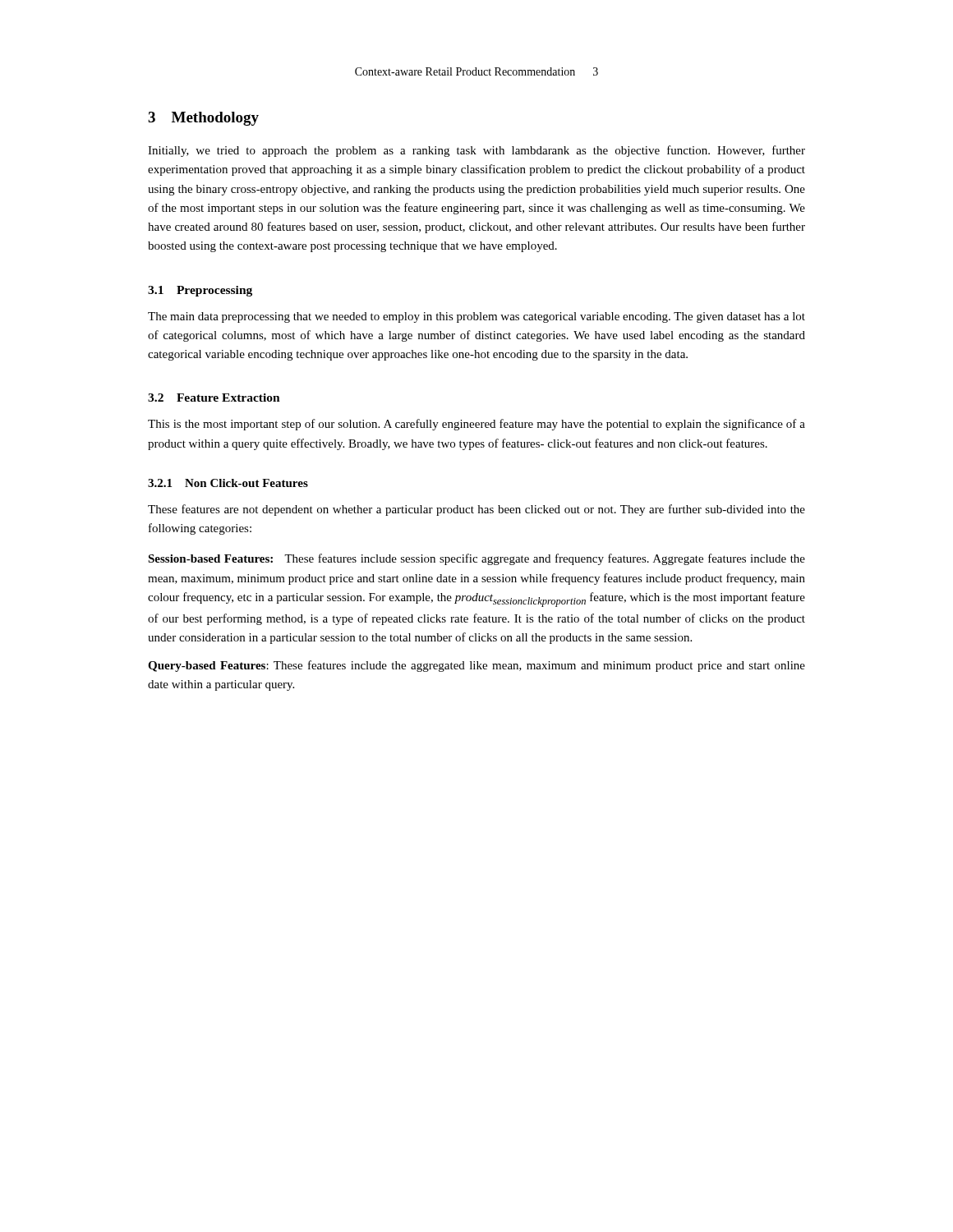Image resolution: width=953 pixels, height=1232 pixels.
Task: Find "3.2 Feature Extraction" on this page
Action: pyautogui.click(x=214, y=398)
